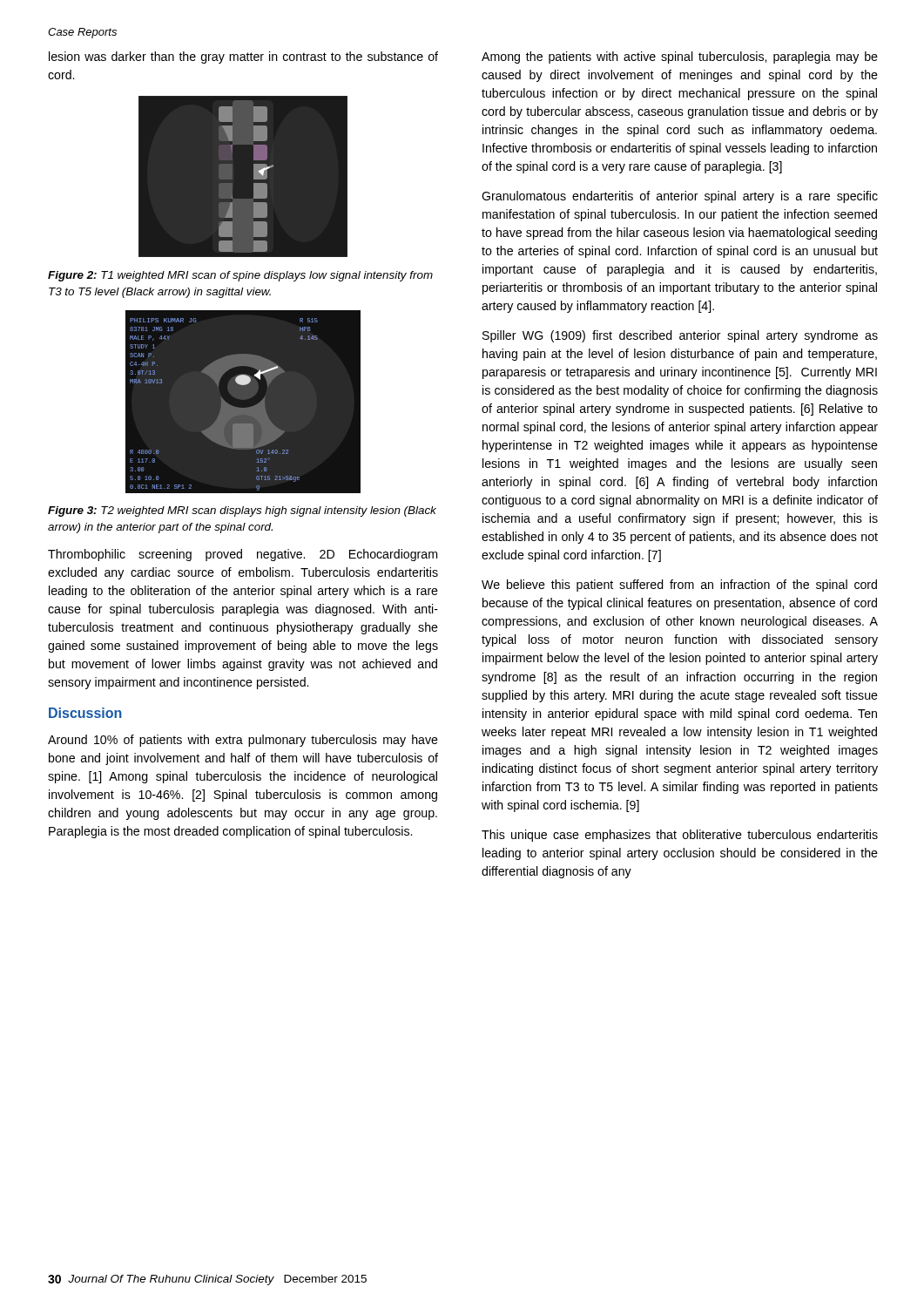Click the caption that begins "Figure 2: T1 weighted MRI scan of spine"
The image size is (924, 1307).
pos(240,283)
